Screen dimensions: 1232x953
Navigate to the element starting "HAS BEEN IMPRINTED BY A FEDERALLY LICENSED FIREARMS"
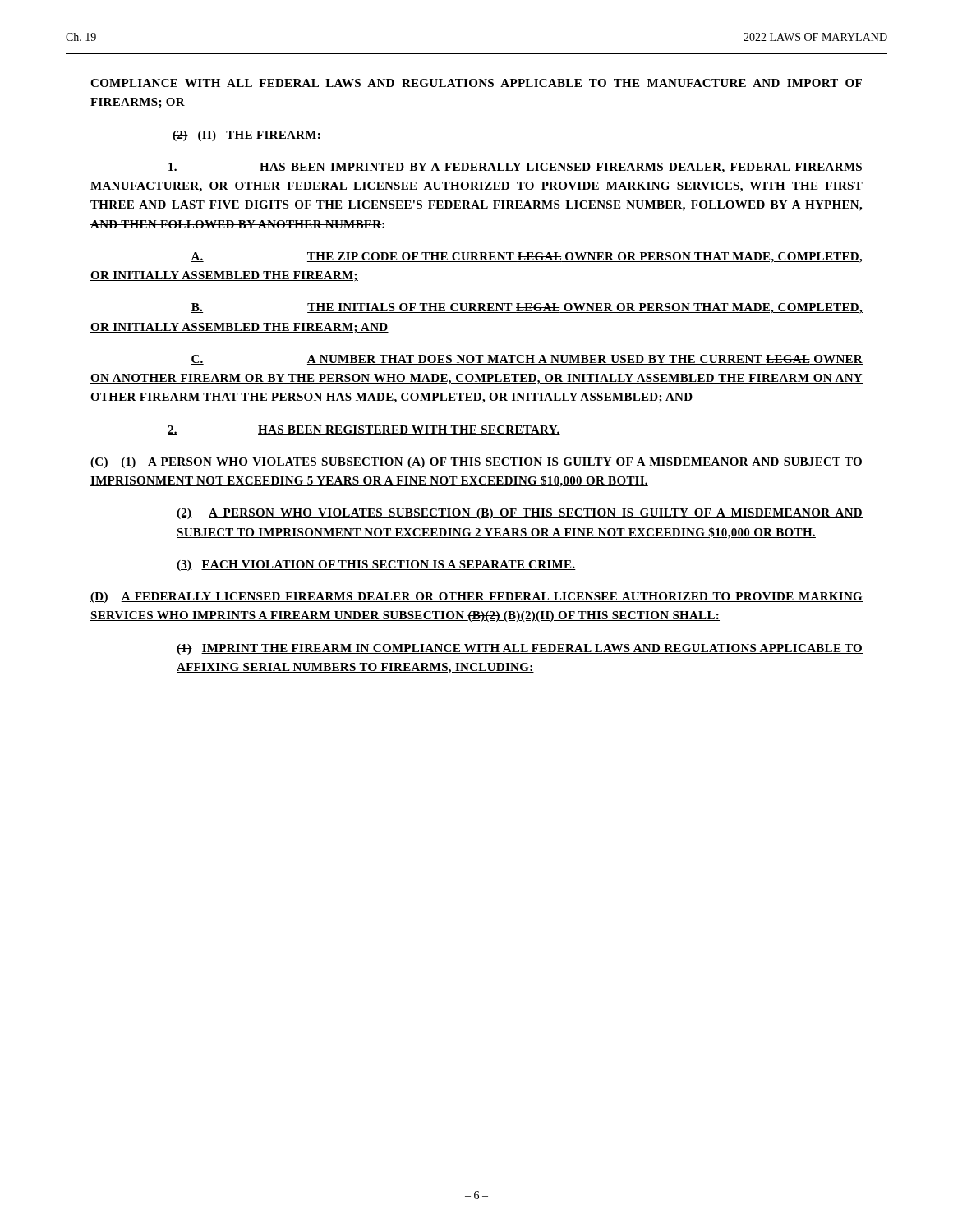coord(476,196)
